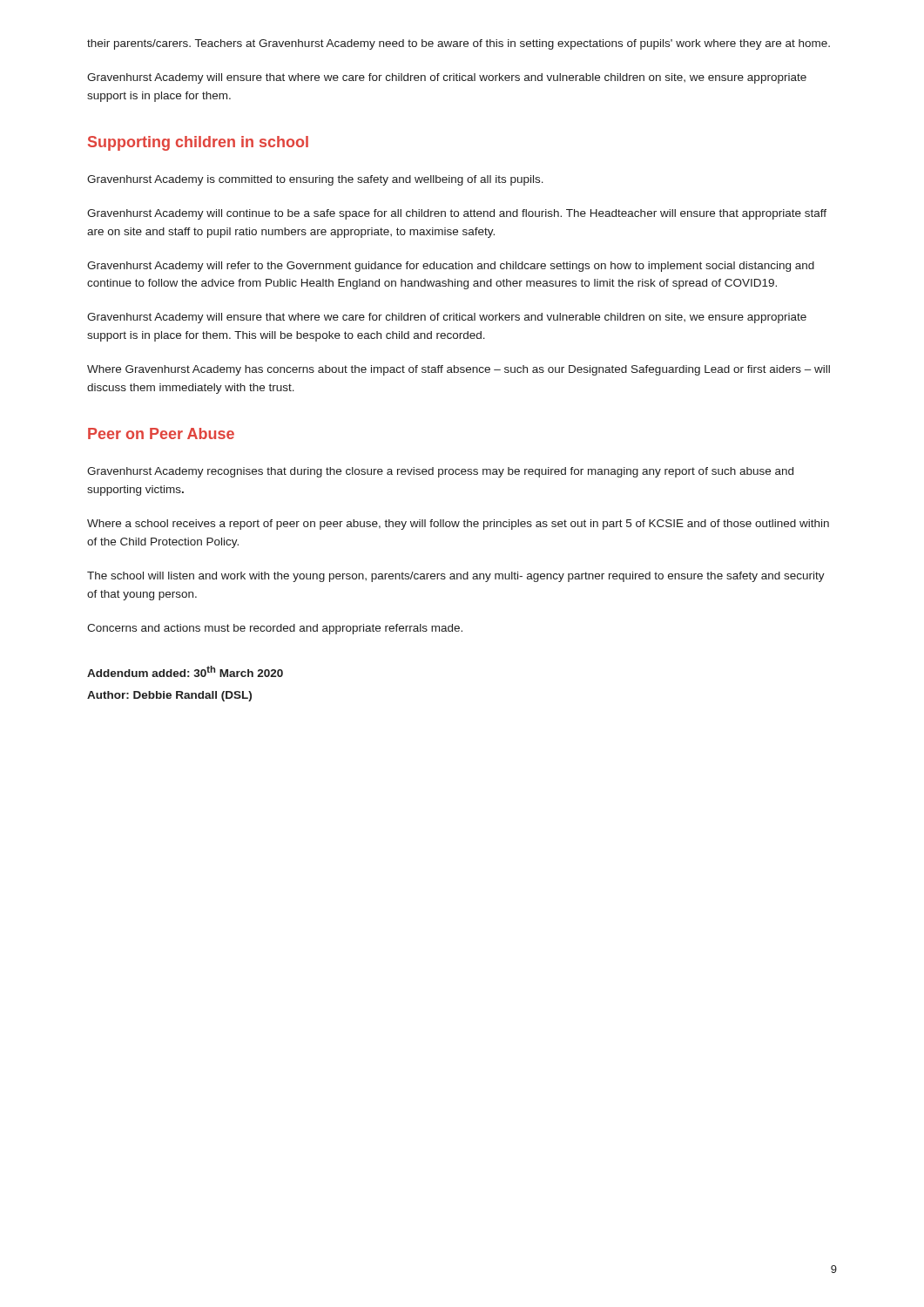Screen dimensions: 1307x924
Task: Navigate to the region starting "Gravenhurst Academy recognises that"
Action: [x=441, y=480]
